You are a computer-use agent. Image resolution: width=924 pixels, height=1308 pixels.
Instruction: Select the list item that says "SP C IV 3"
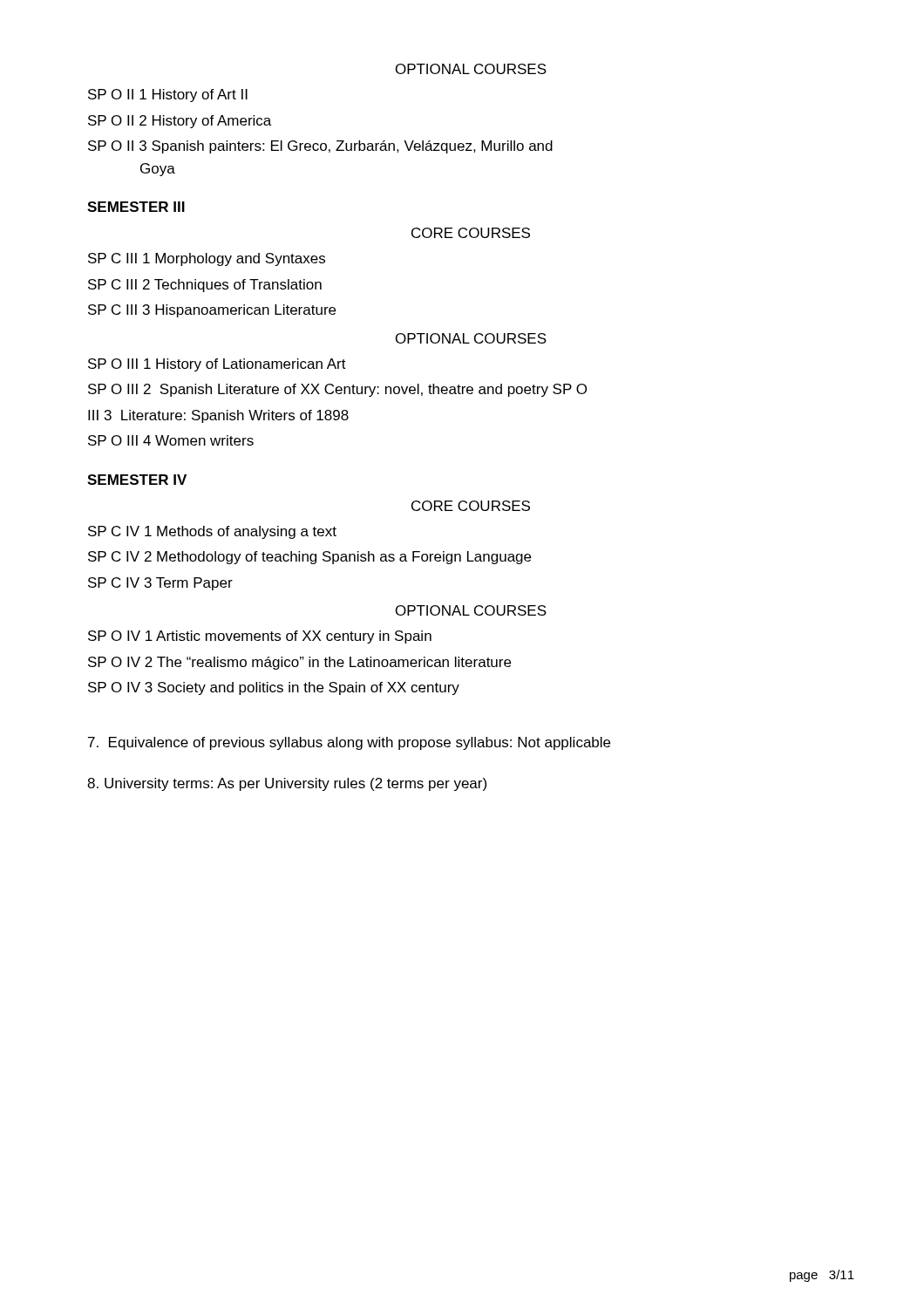click(x=160, y=583)
